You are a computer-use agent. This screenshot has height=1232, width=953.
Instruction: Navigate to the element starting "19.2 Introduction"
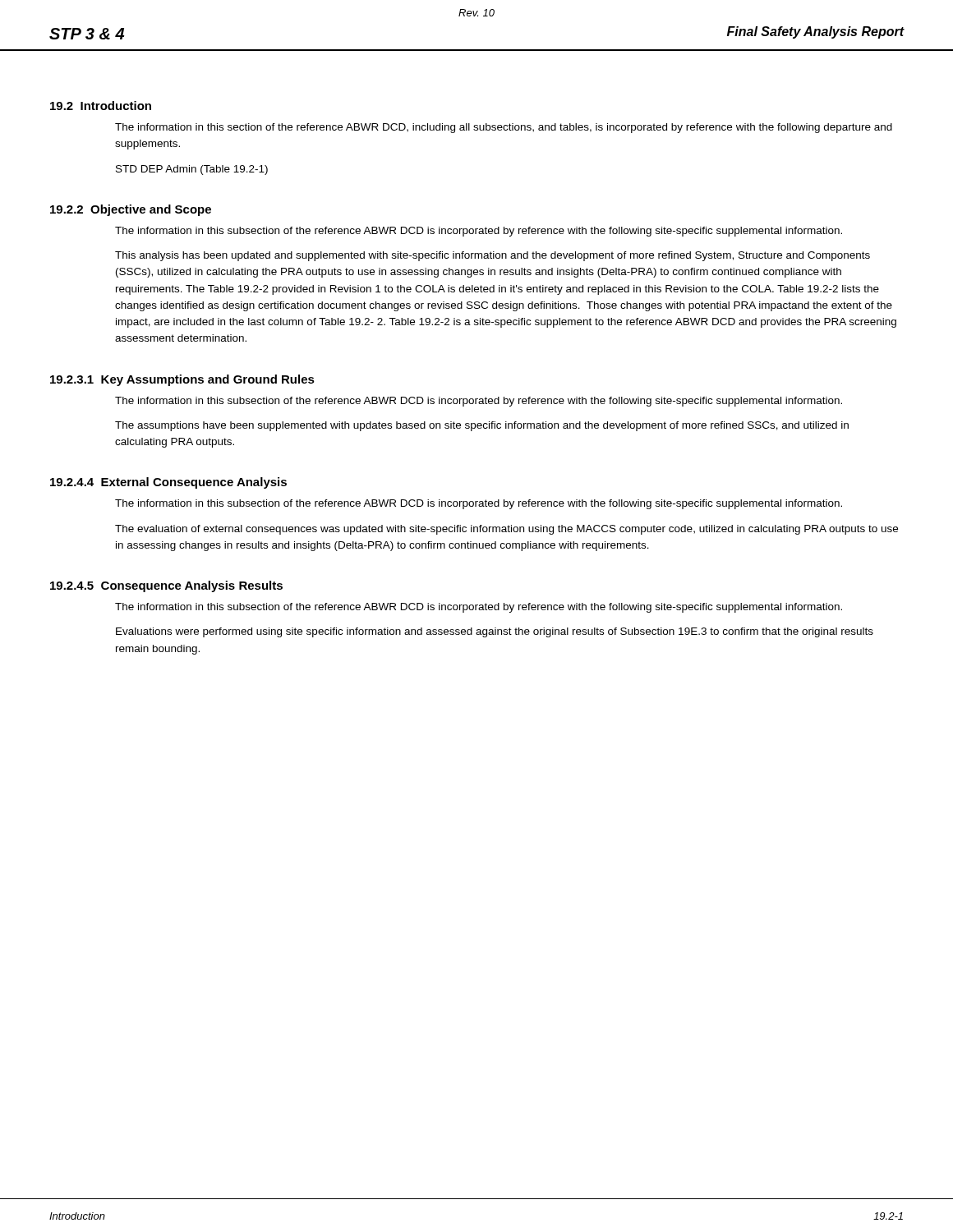[101, 106]
